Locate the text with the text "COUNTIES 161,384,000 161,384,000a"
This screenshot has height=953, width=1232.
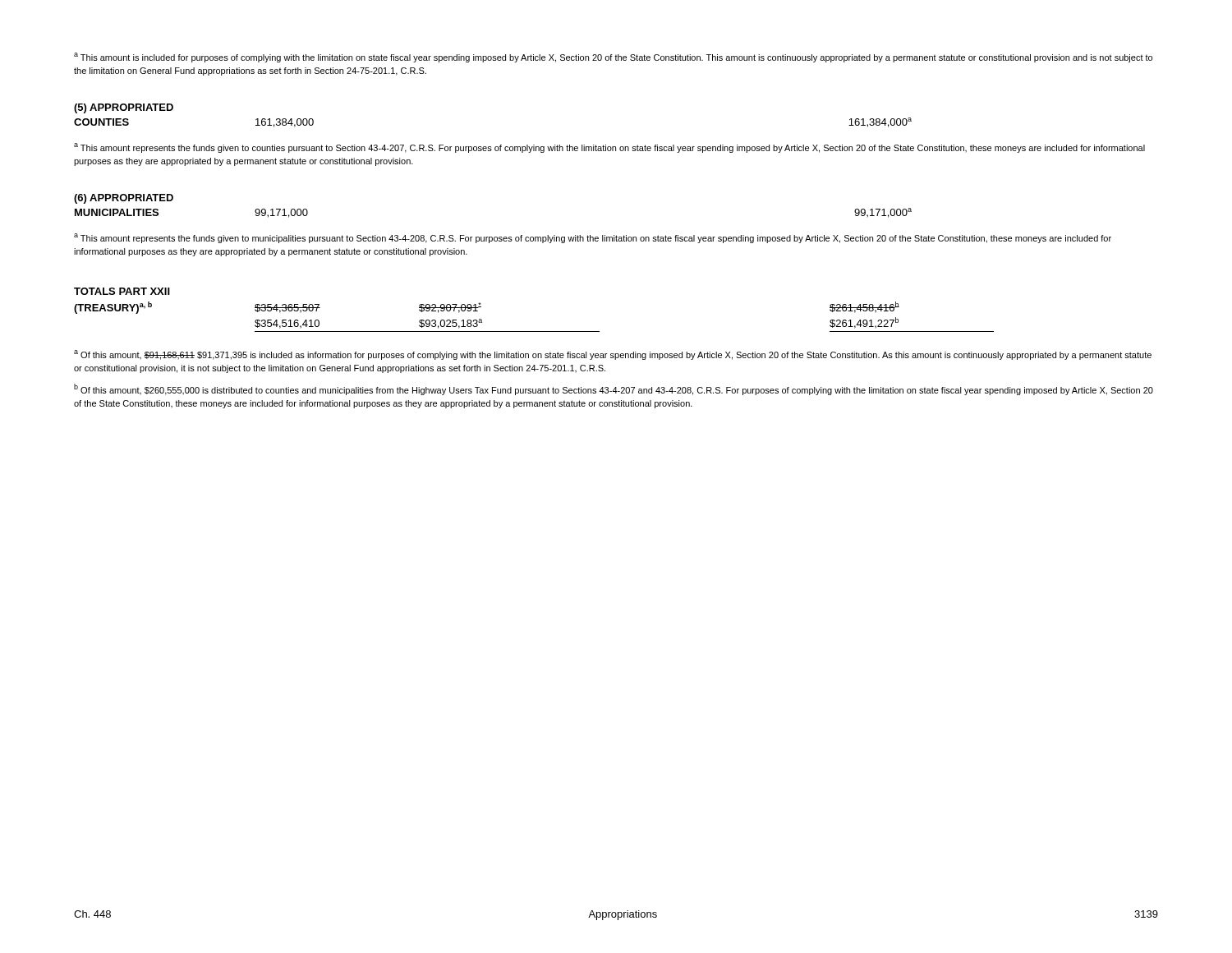pyautogui.click(x=105, y=122)
